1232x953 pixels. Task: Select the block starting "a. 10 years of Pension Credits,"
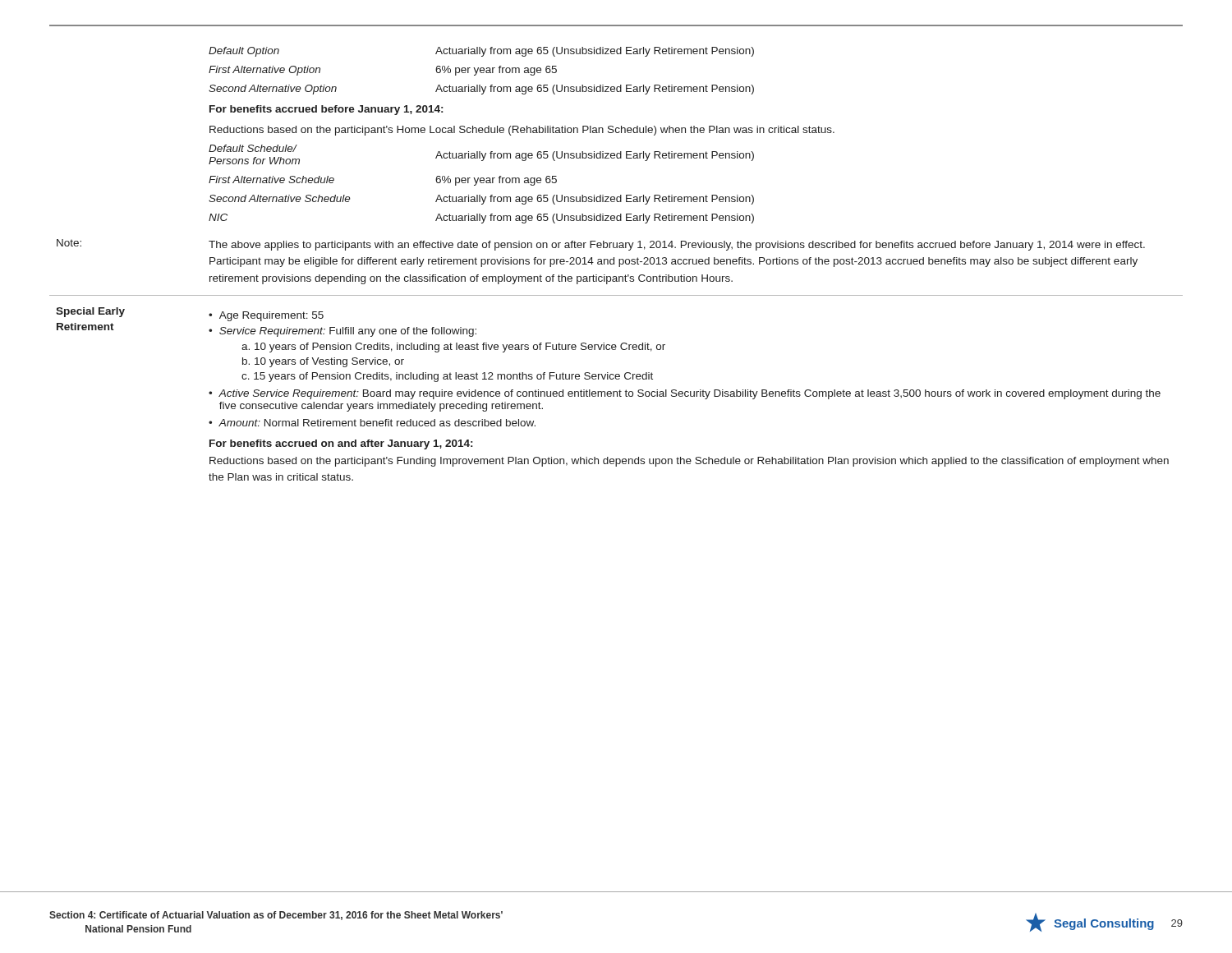(x=453, y=346)
